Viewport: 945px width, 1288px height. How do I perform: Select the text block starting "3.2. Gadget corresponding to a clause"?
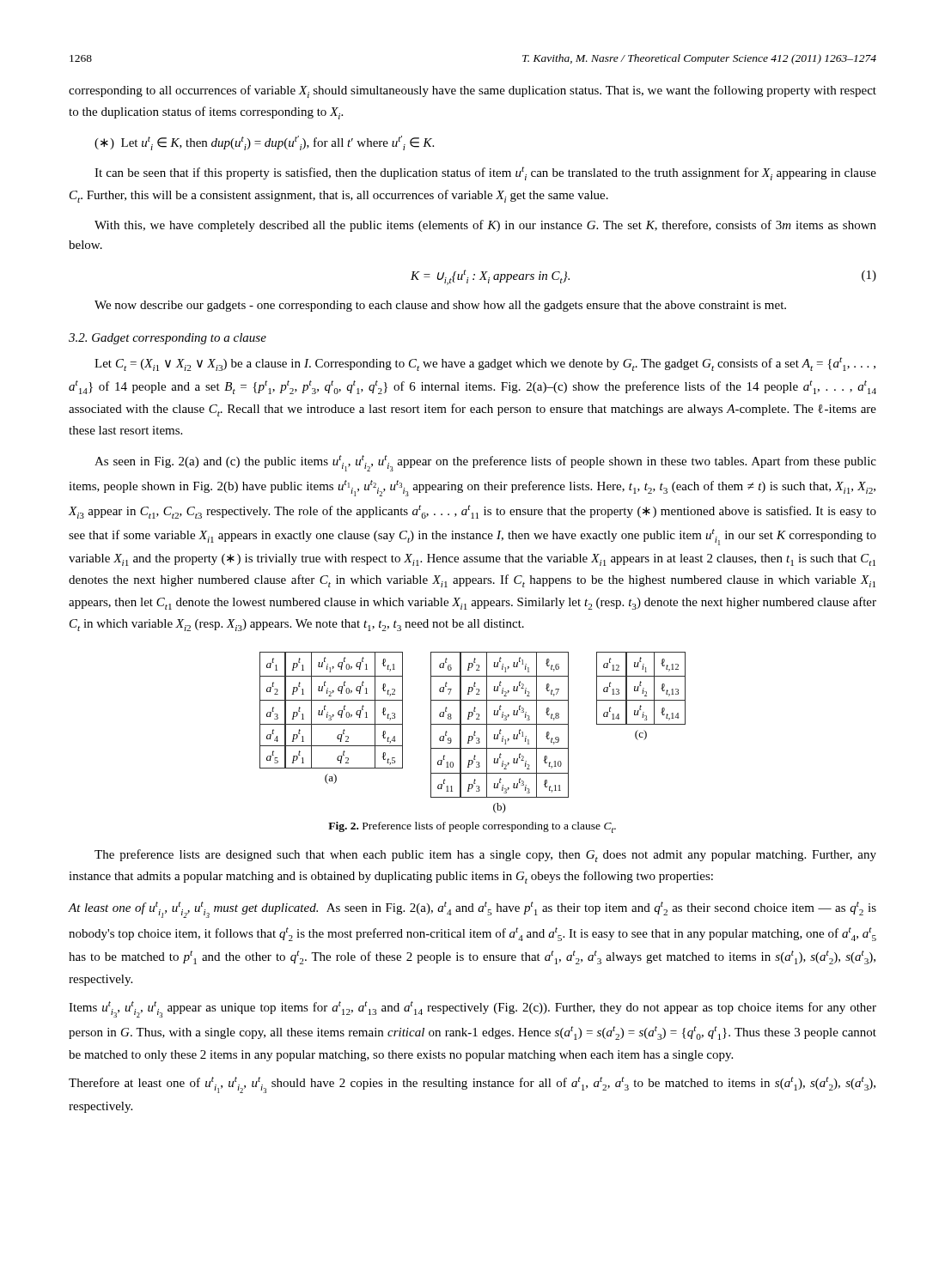(167, 337)
